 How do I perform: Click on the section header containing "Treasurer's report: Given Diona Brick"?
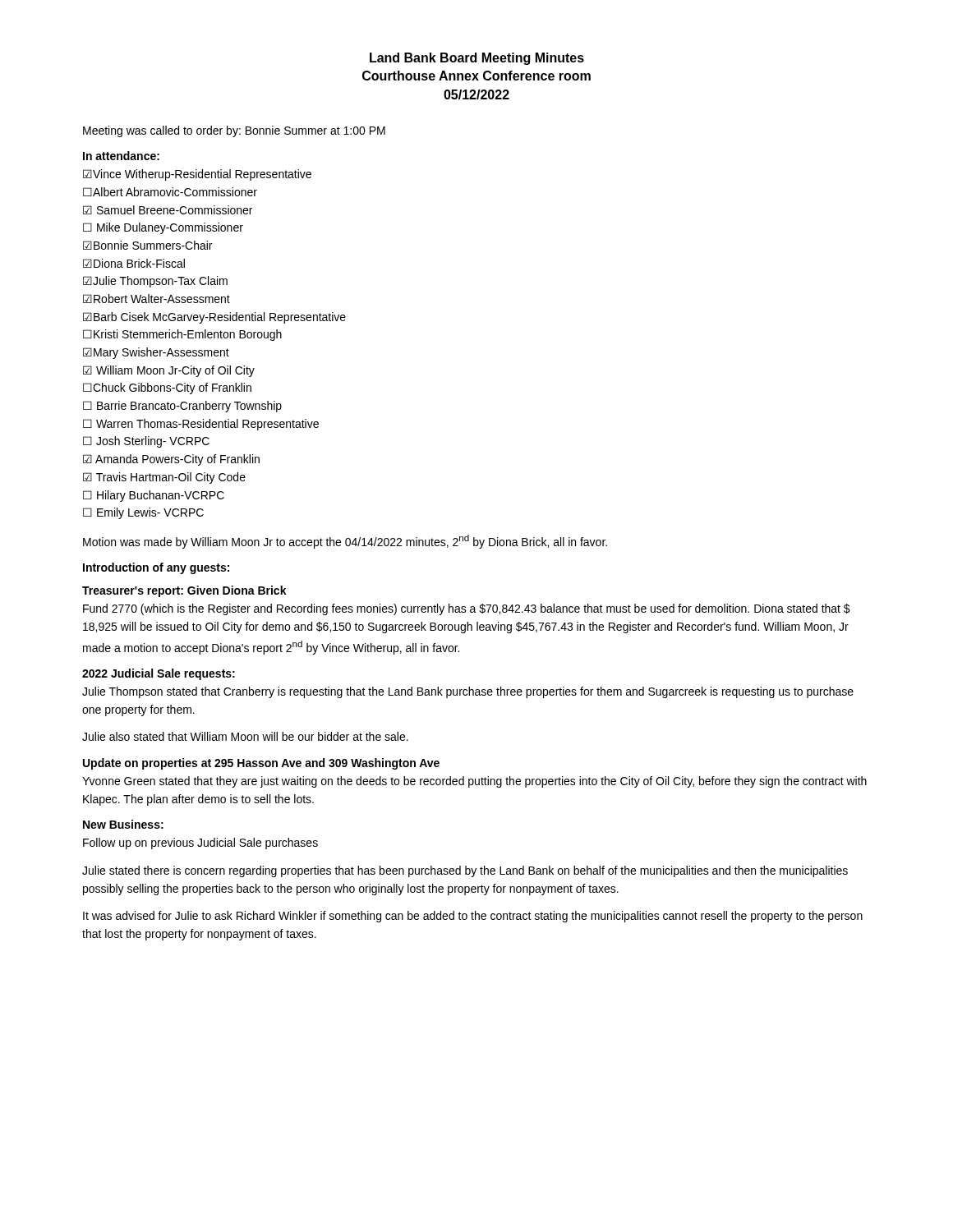coord(184,591)
